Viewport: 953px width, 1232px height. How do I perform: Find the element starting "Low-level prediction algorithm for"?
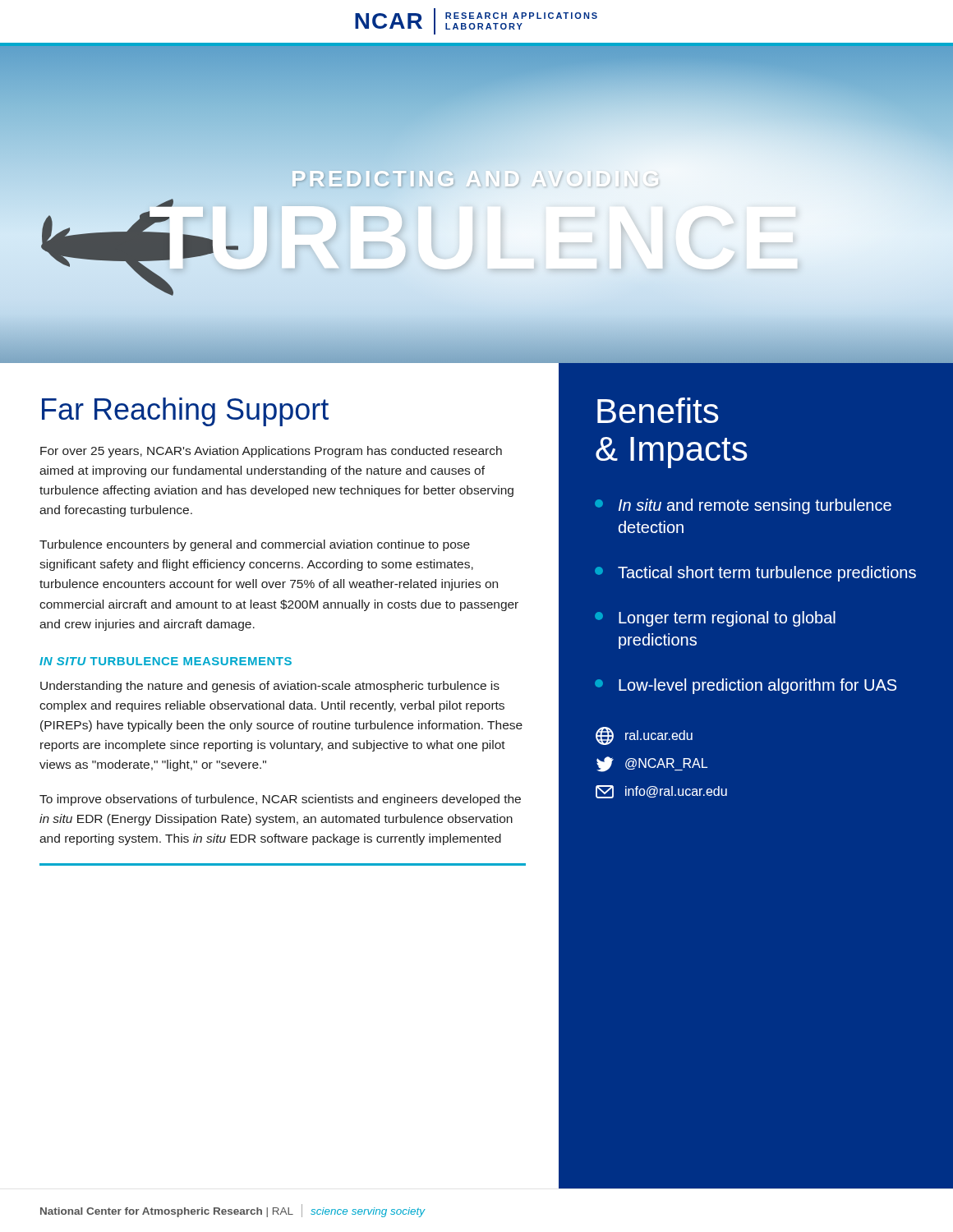tap(746, 686)
